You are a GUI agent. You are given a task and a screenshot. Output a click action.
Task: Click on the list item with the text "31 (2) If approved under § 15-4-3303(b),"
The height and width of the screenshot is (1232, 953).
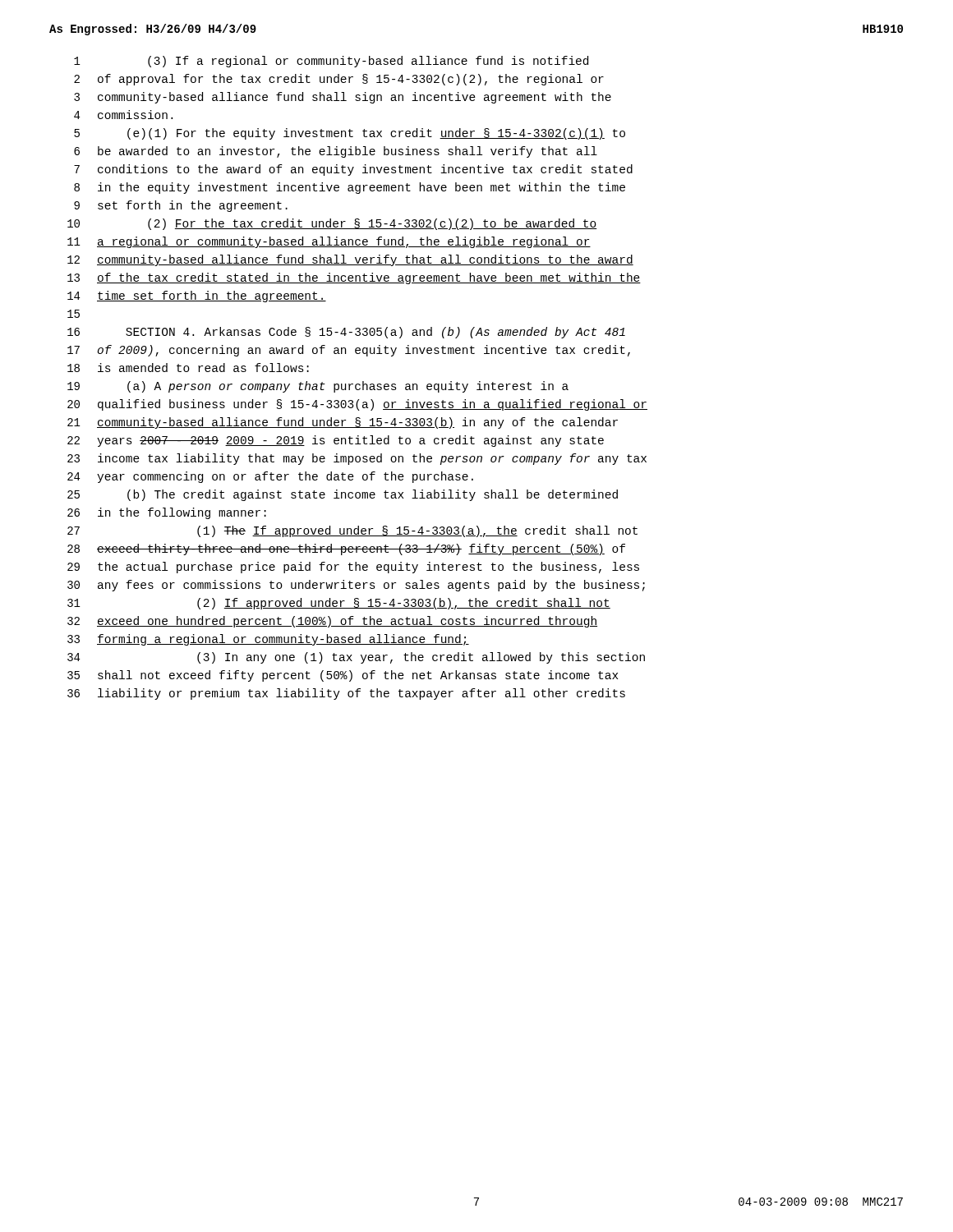(x=476, y=604)
